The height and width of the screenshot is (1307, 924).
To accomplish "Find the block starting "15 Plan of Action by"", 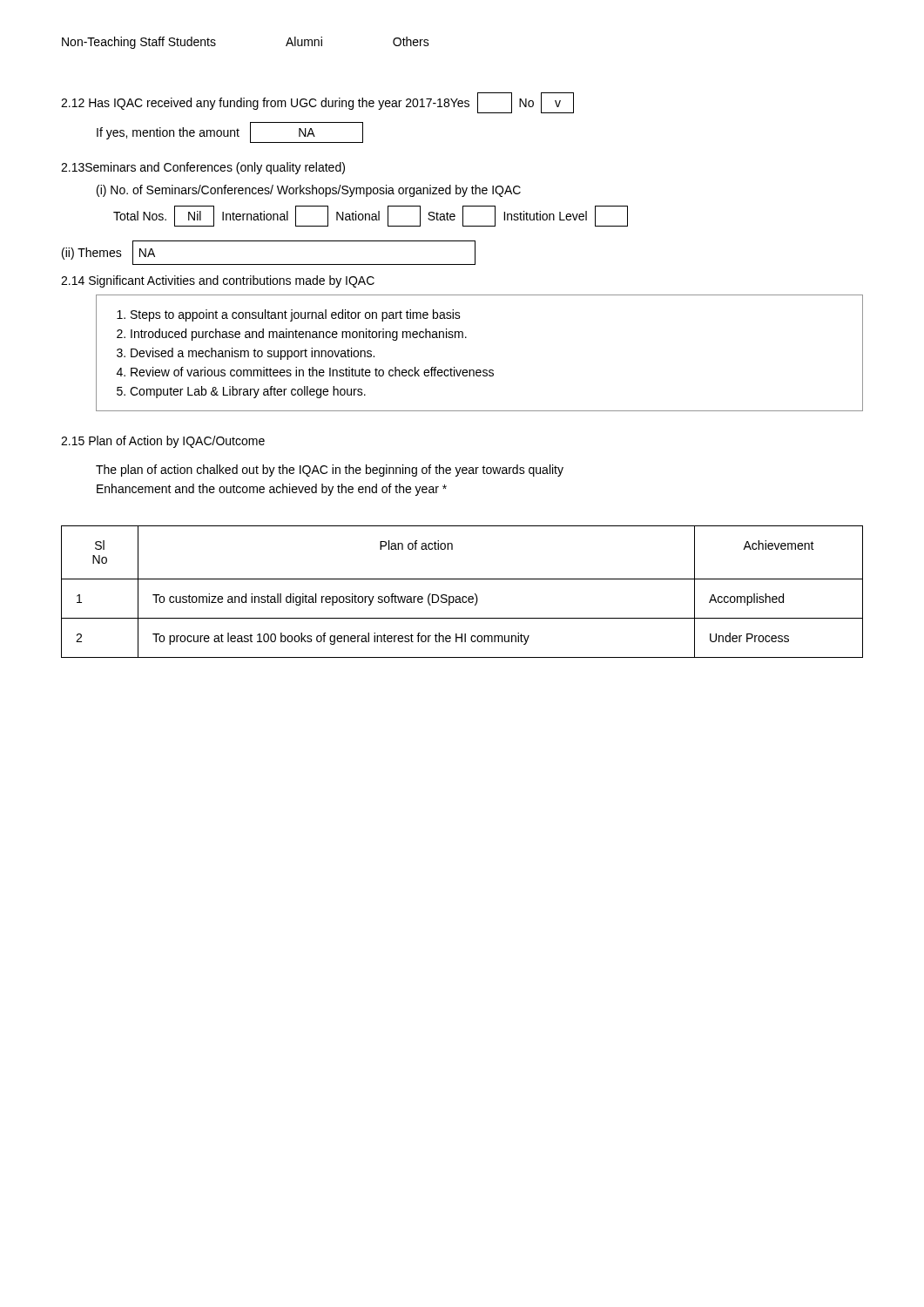I will coord(163,441).
